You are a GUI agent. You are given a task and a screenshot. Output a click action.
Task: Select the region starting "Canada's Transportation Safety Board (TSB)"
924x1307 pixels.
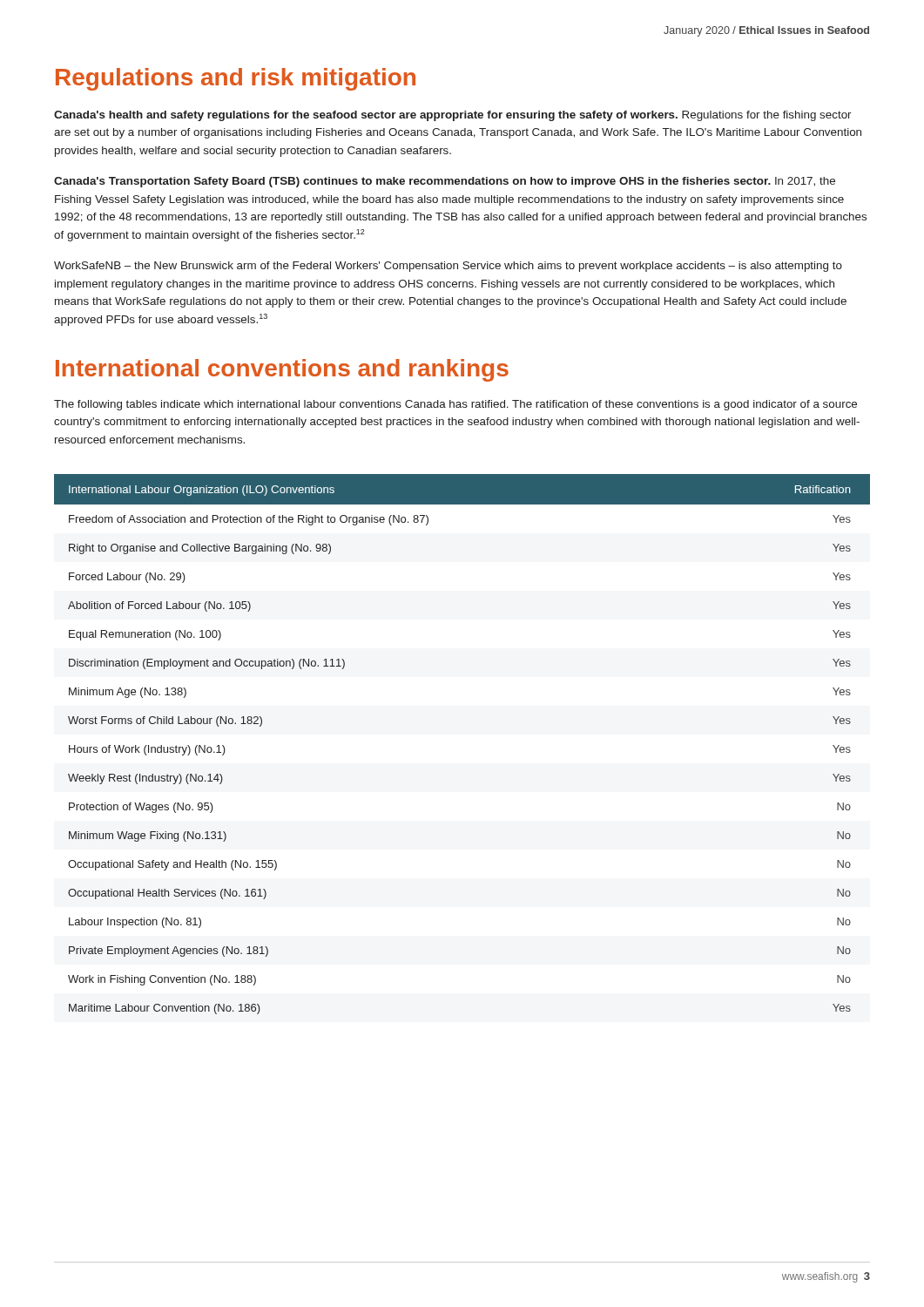pyautogui.click(x=461, y=208)
